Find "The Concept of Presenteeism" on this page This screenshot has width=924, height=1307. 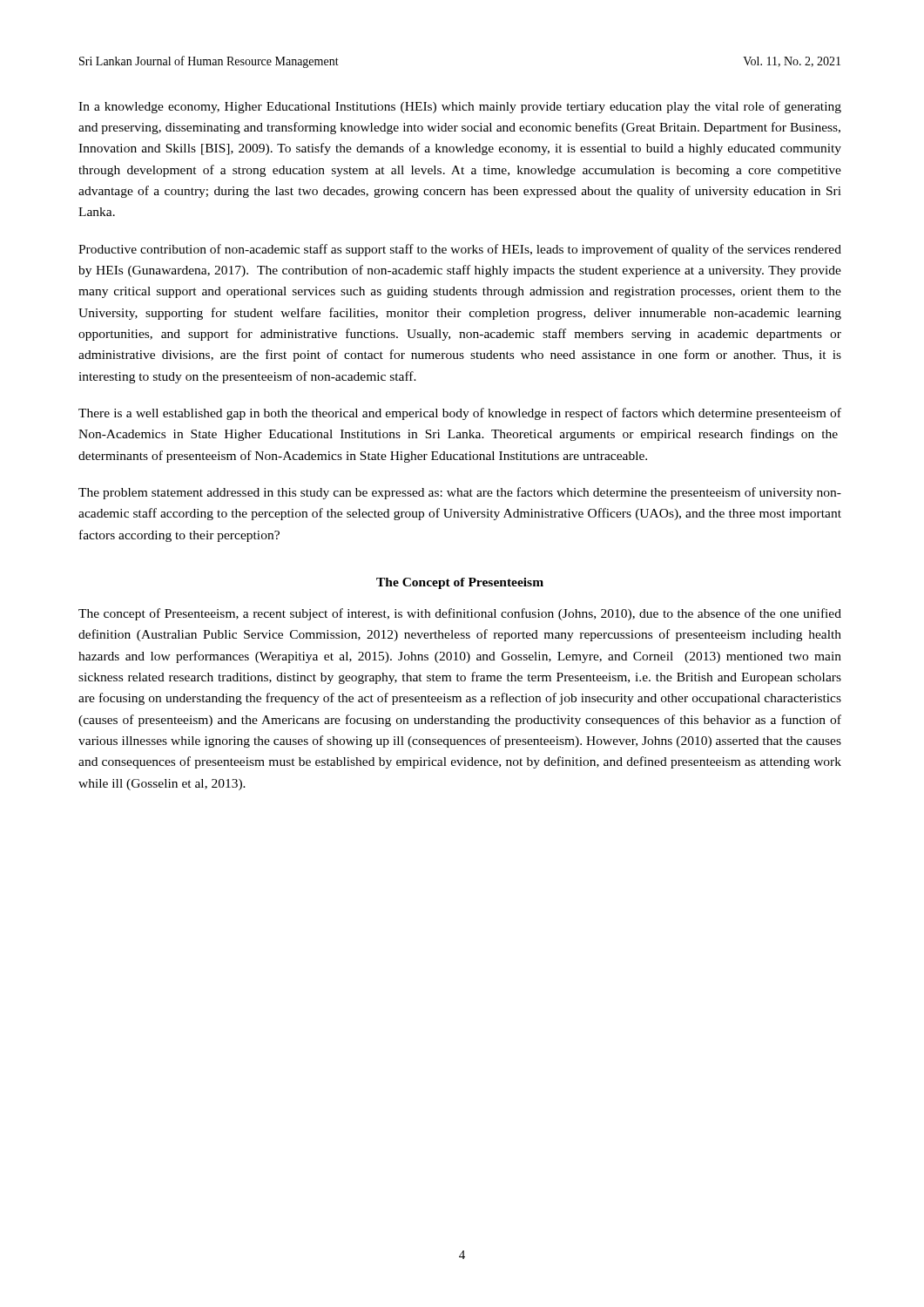(x=460, y=582)
